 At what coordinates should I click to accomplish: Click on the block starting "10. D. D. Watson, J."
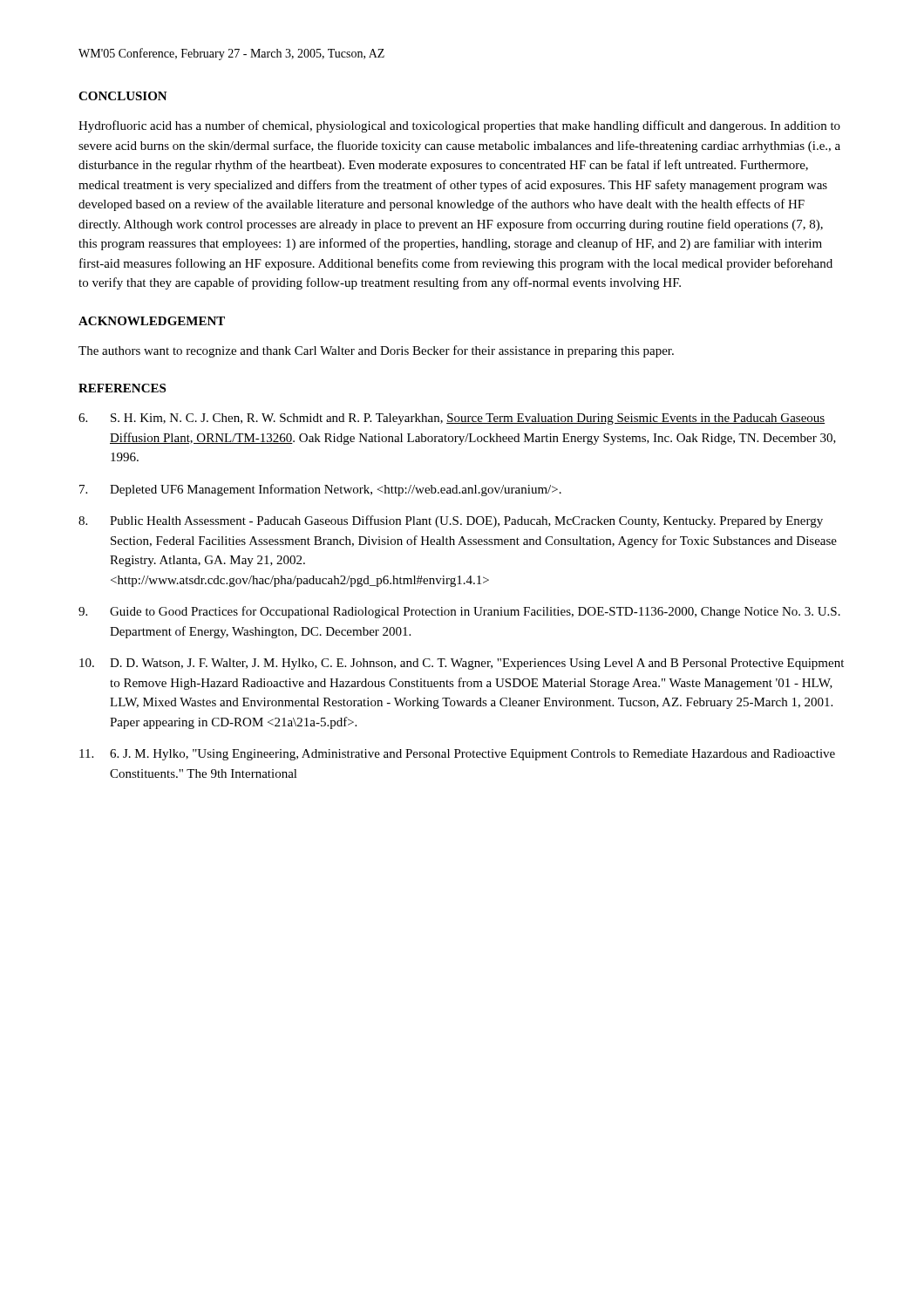(x=462, y=692)
